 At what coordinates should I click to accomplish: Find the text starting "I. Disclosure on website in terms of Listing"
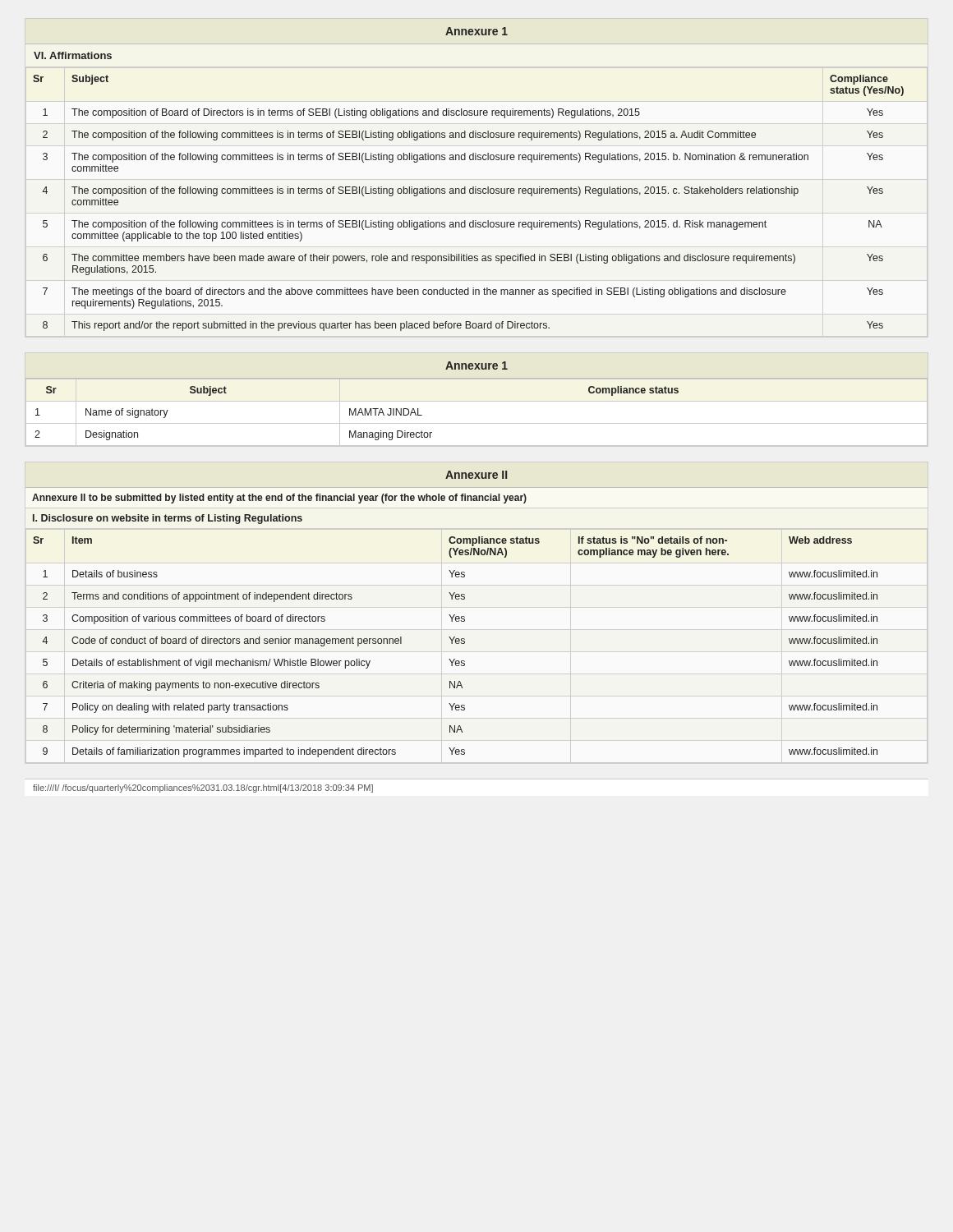coord(167,518)
